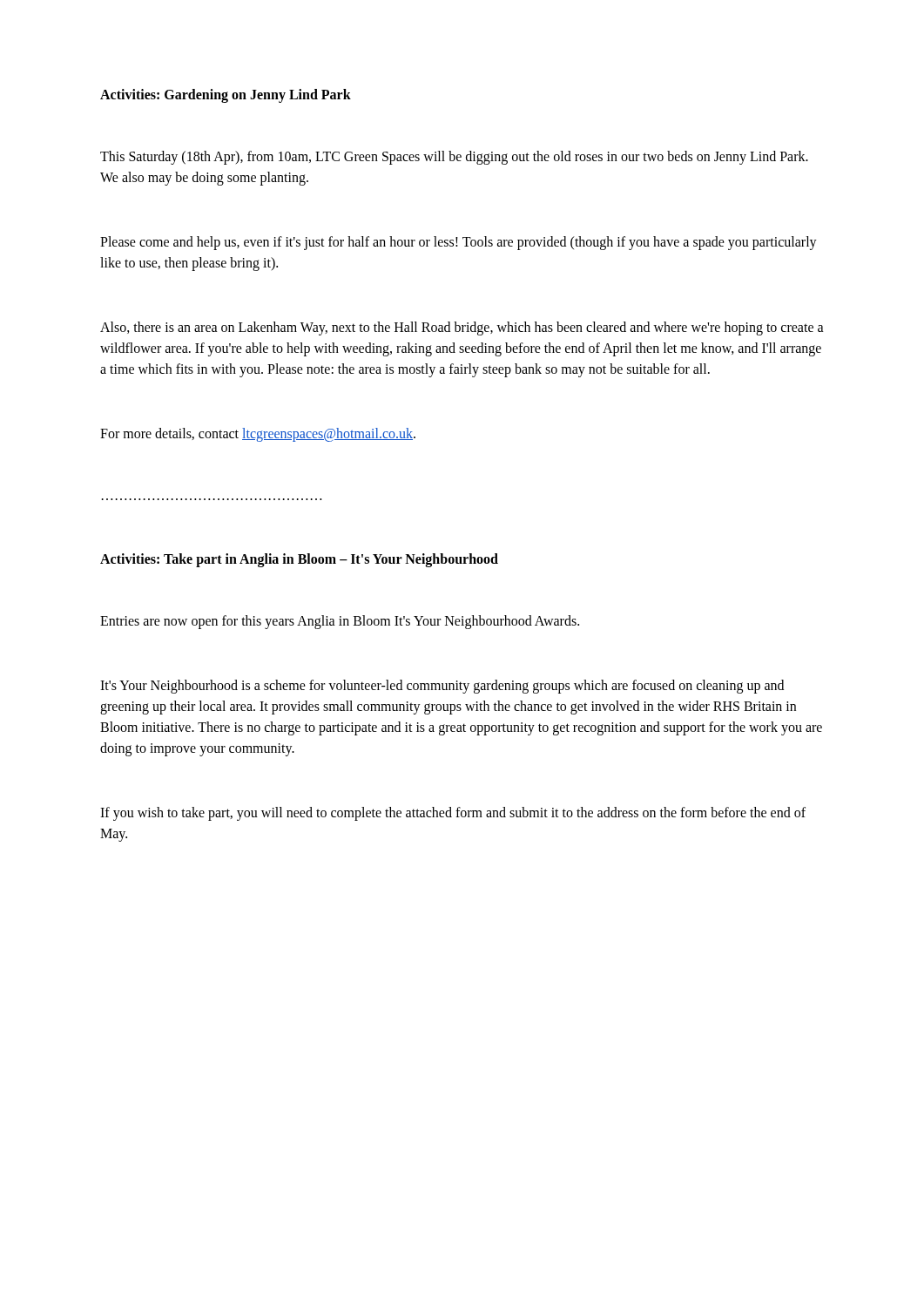Find the section header with the text "Activities: Gardening on Jenny"
Screen dimensions: 1307x924
[x=225, y=95]
